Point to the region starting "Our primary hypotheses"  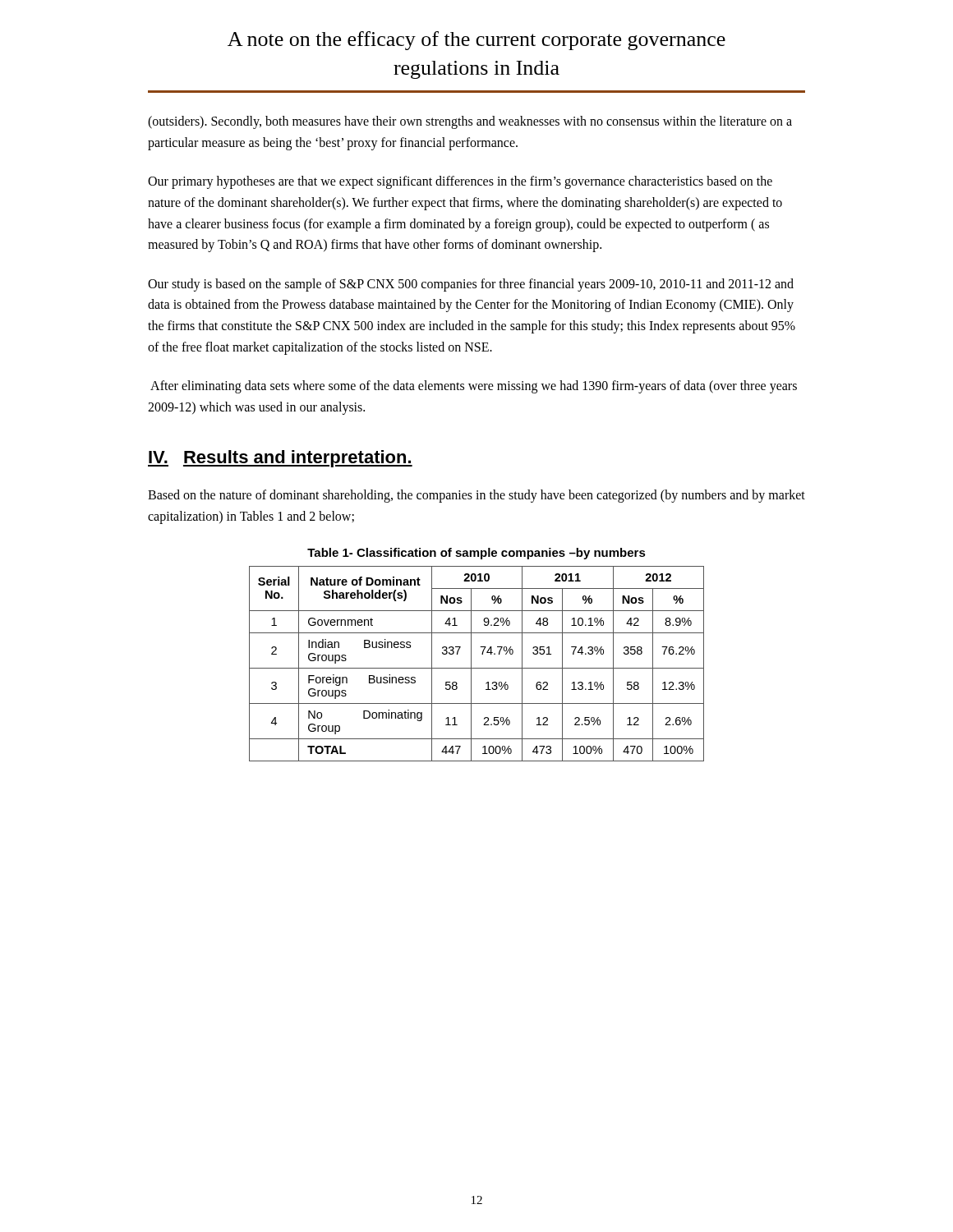pyautogui.click(x=465, y=213)
